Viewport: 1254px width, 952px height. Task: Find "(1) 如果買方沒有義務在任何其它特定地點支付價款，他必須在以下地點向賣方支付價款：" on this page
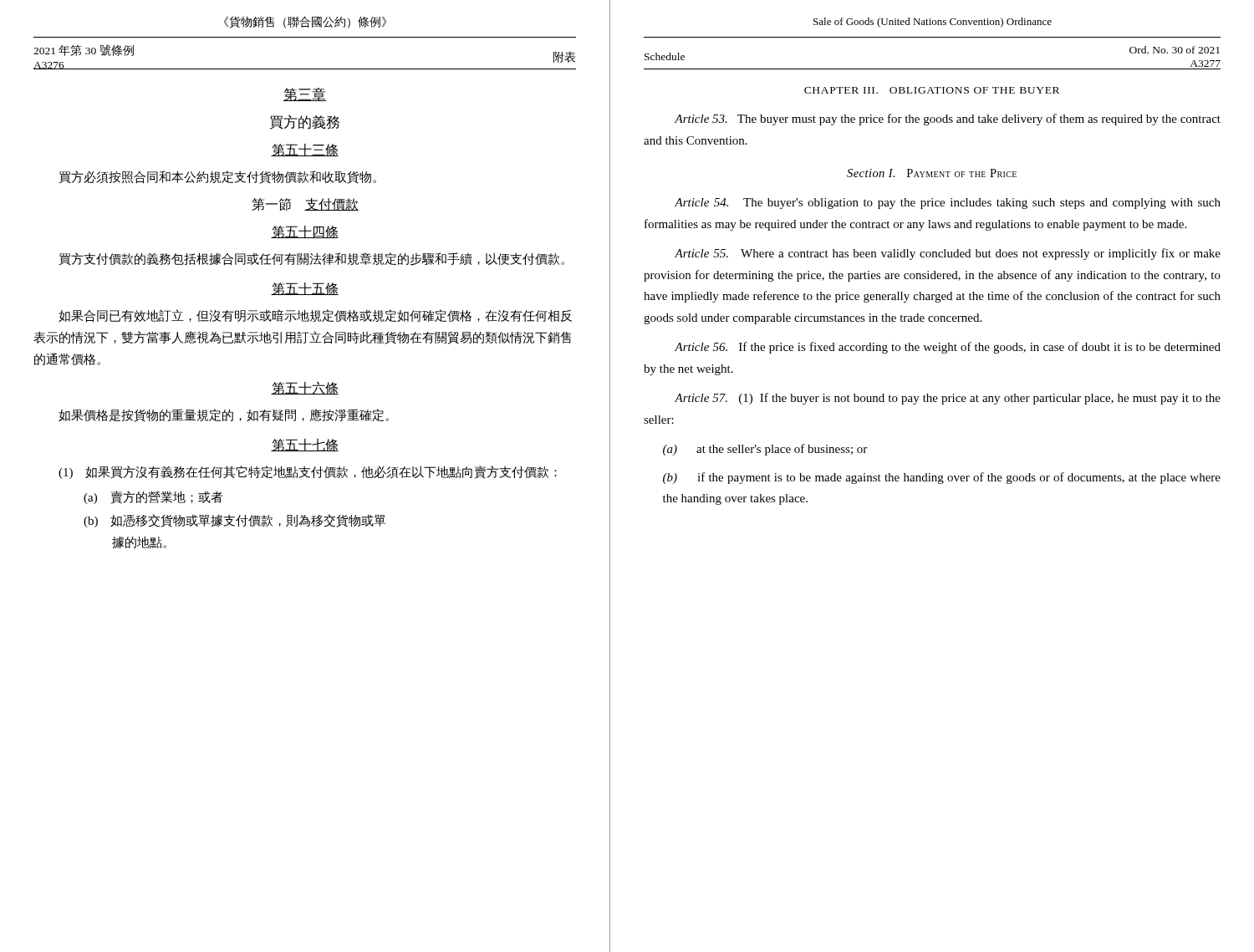click(310, 472)
